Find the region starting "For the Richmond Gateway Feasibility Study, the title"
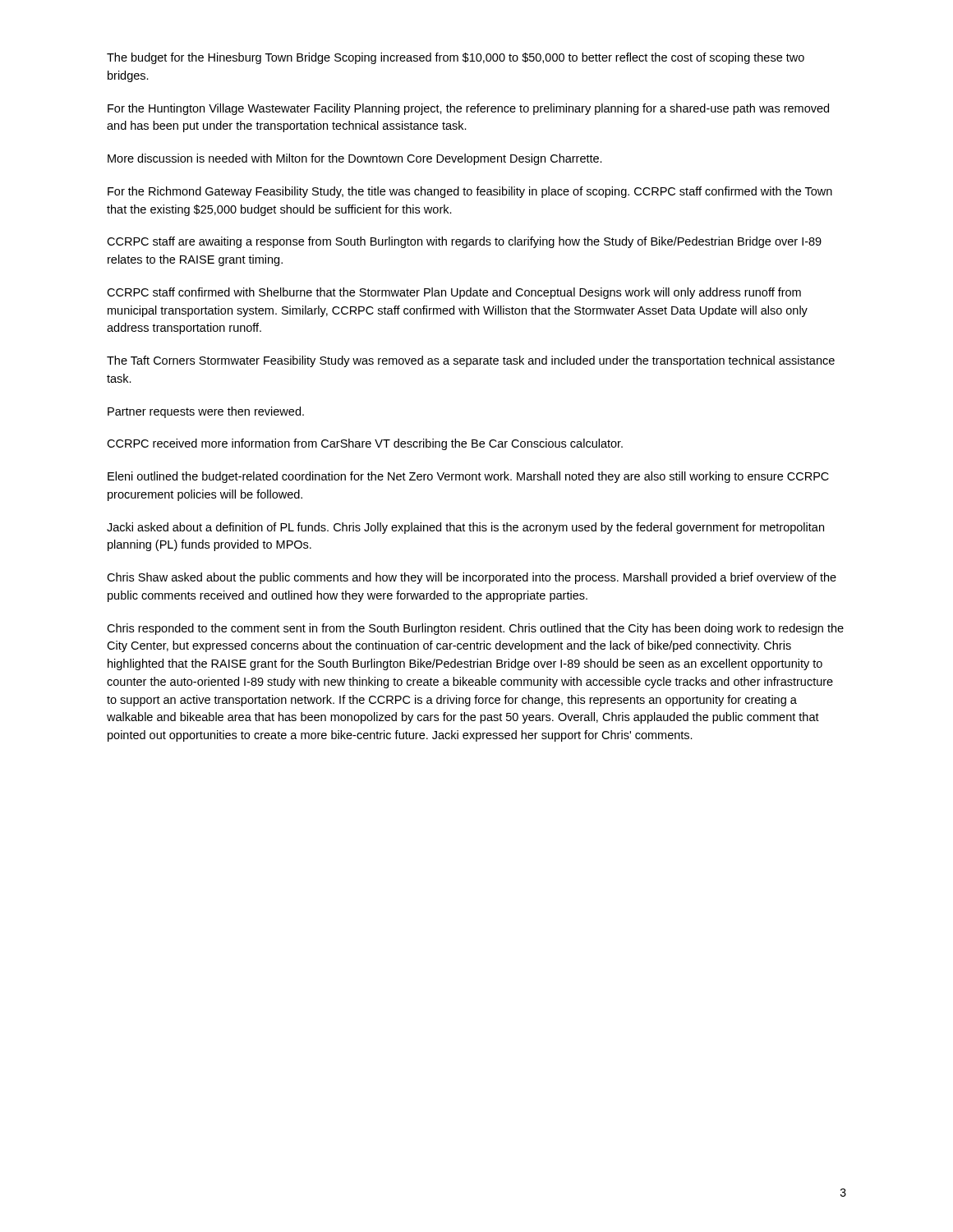The image size is (953, 1232). 470,200
